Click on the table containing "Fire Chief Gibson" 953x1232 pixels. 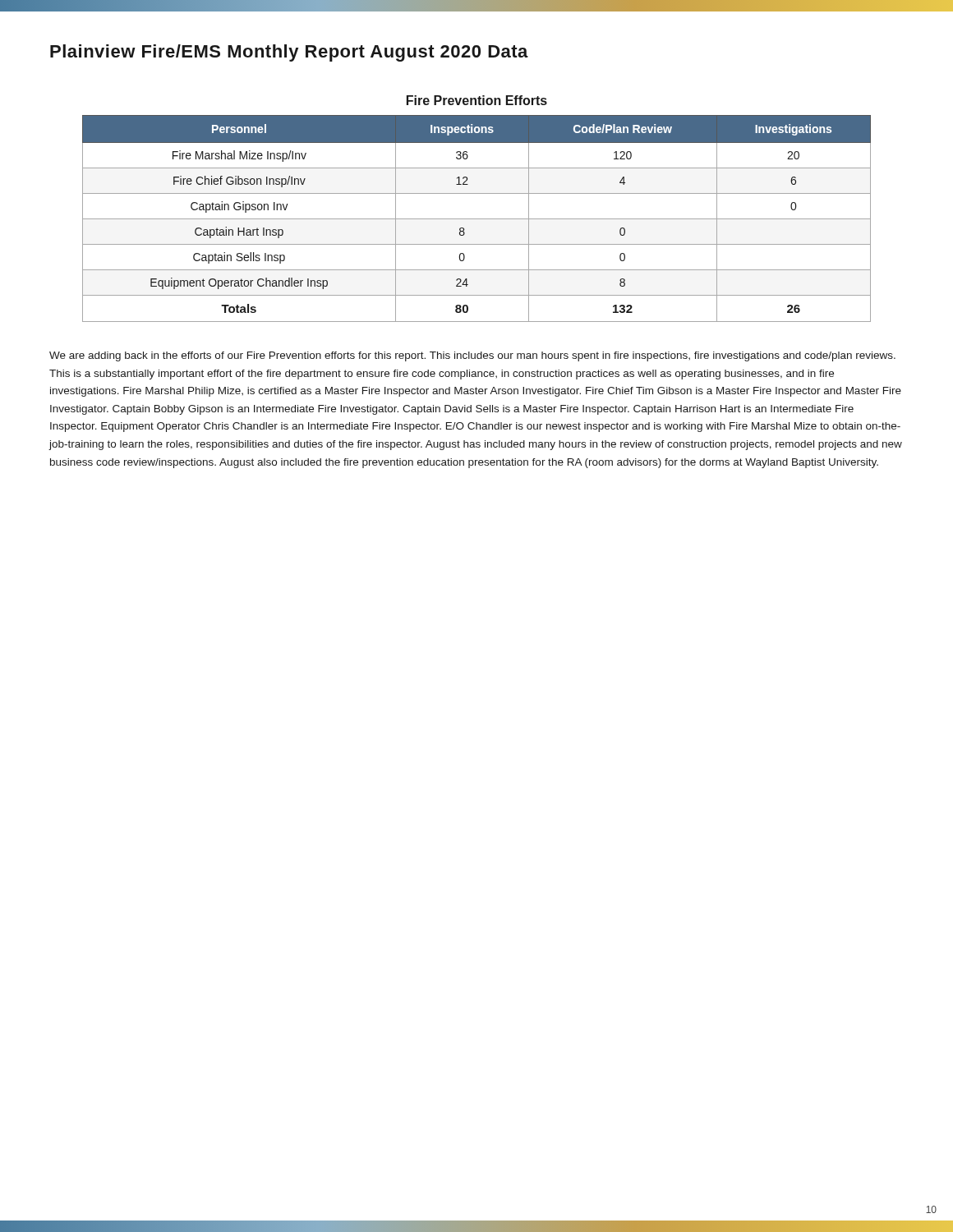coord(476,218)
